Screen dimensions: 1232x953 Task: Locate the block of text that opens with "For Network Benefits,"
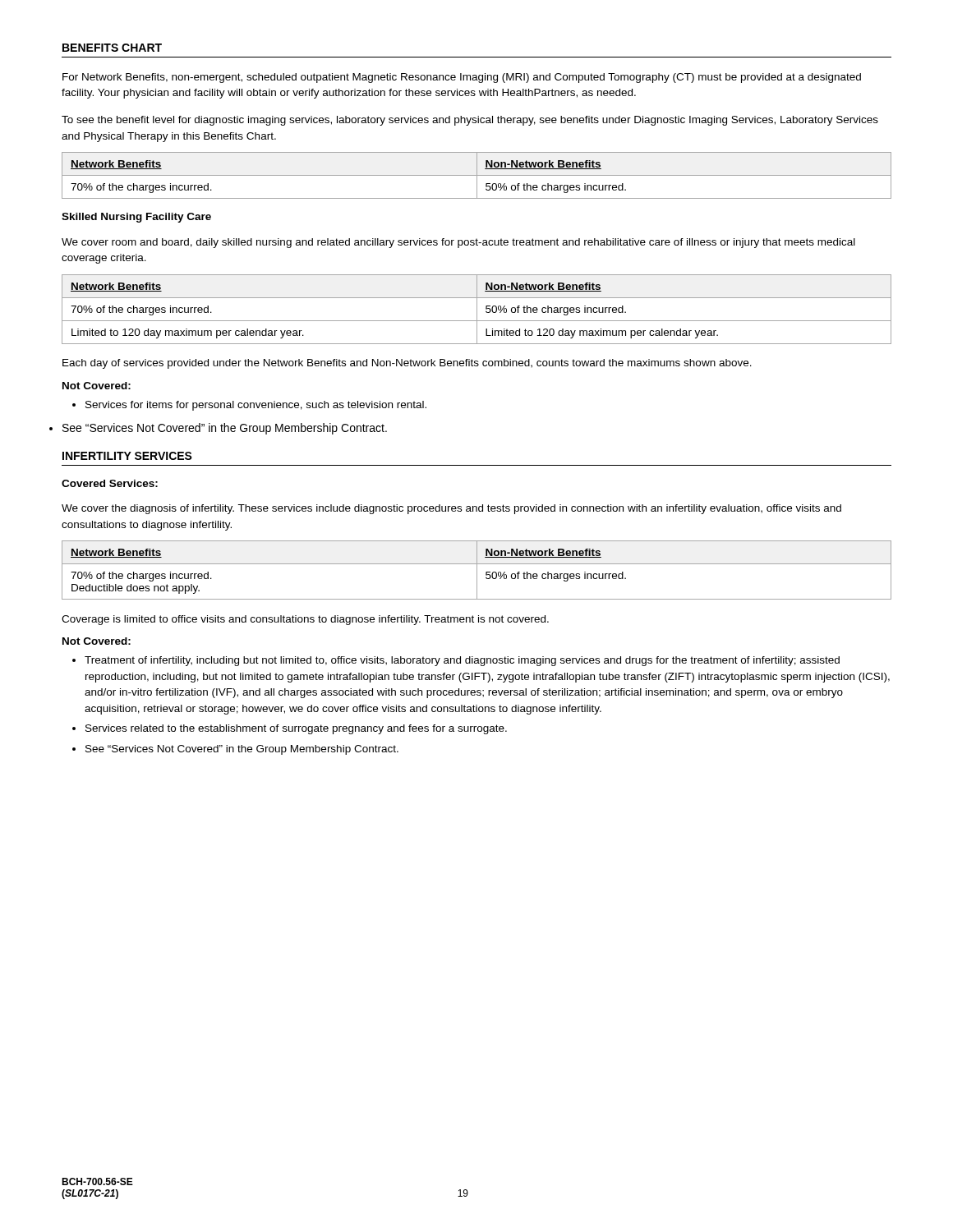click(476, 85)
